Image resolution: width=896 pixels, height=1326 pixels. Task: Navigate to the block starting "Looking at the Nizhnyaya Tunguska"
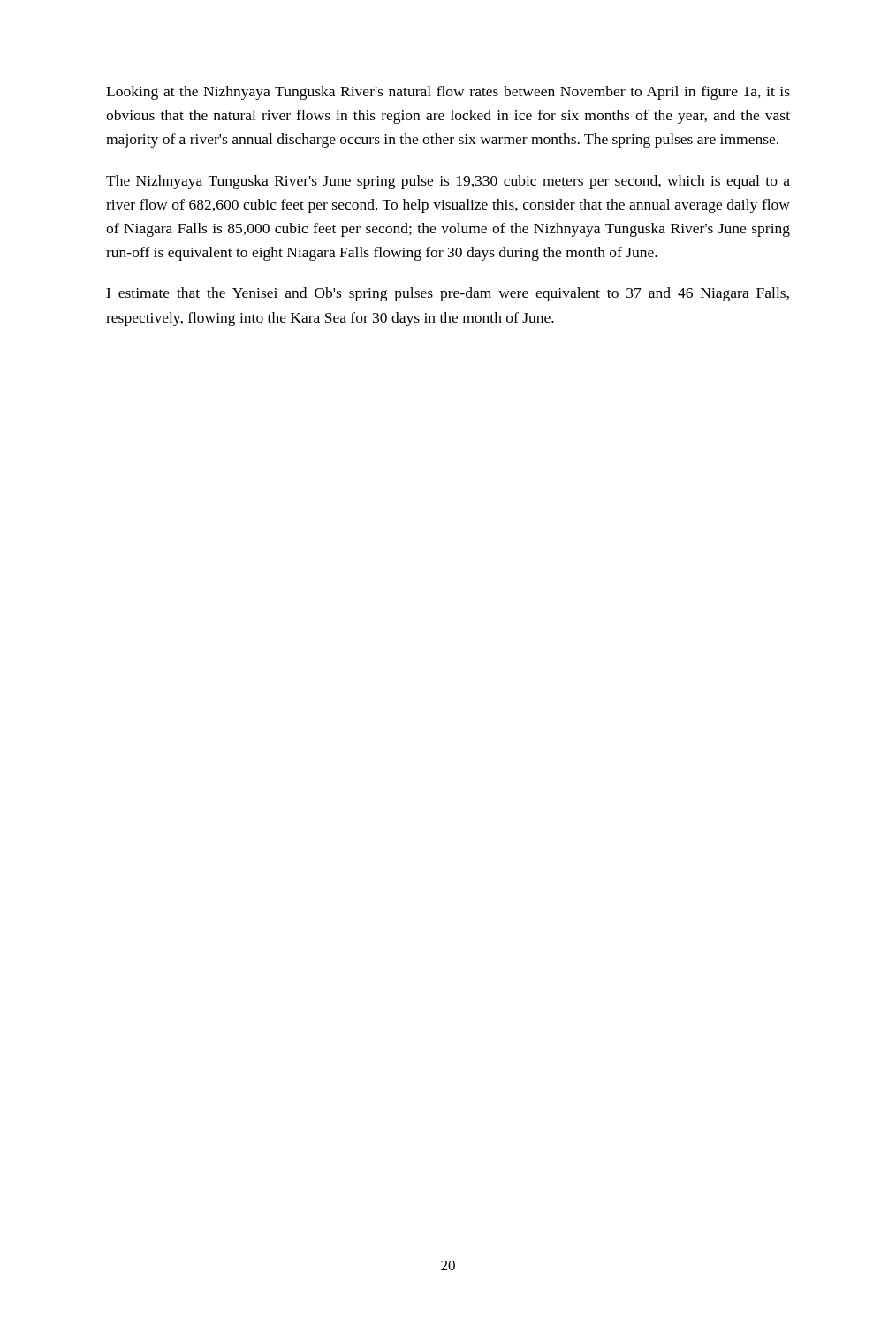coord(448,115)
